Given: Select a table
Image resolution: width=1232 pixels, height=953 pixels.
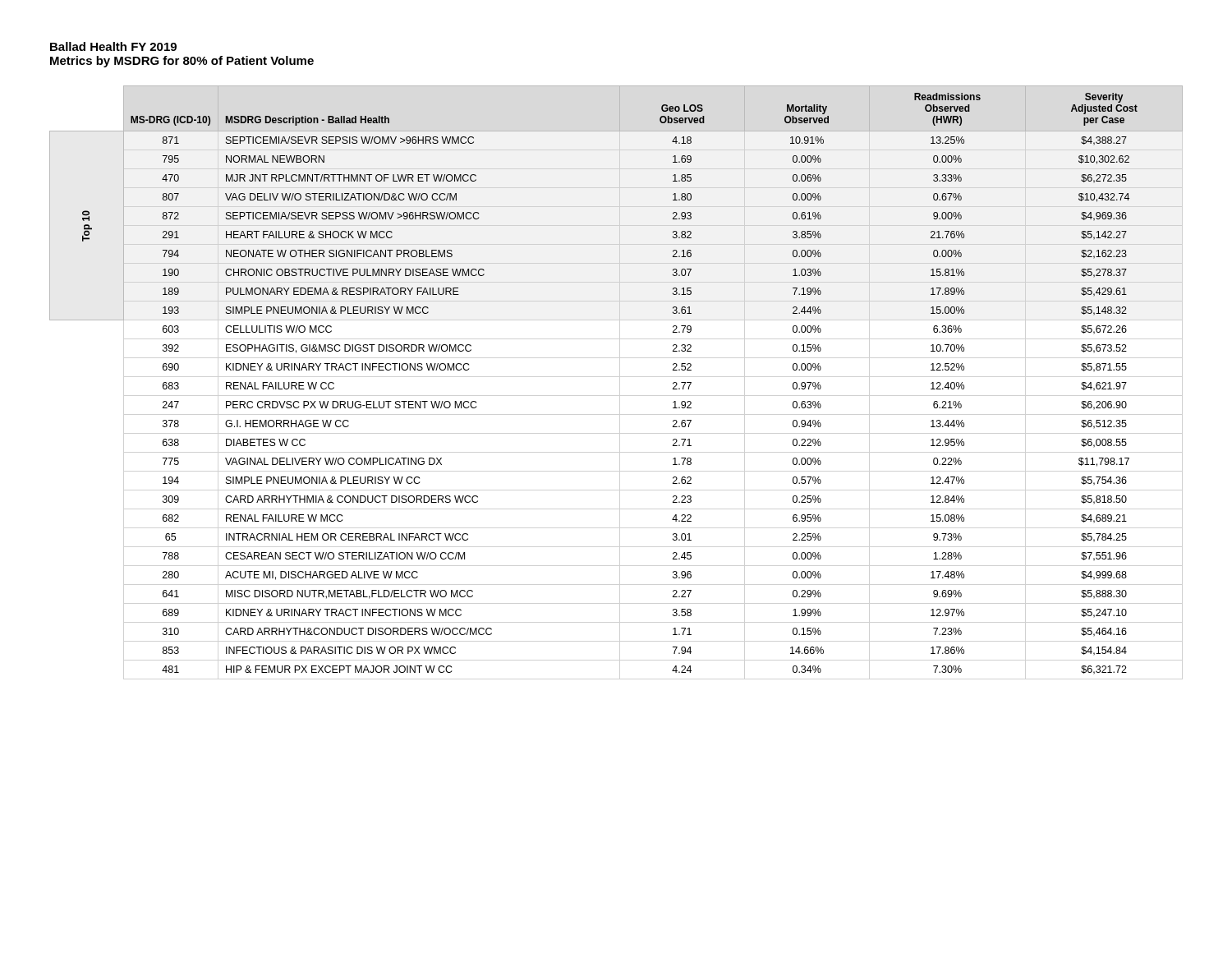Looking at the screenshot, I should (616, 382).
